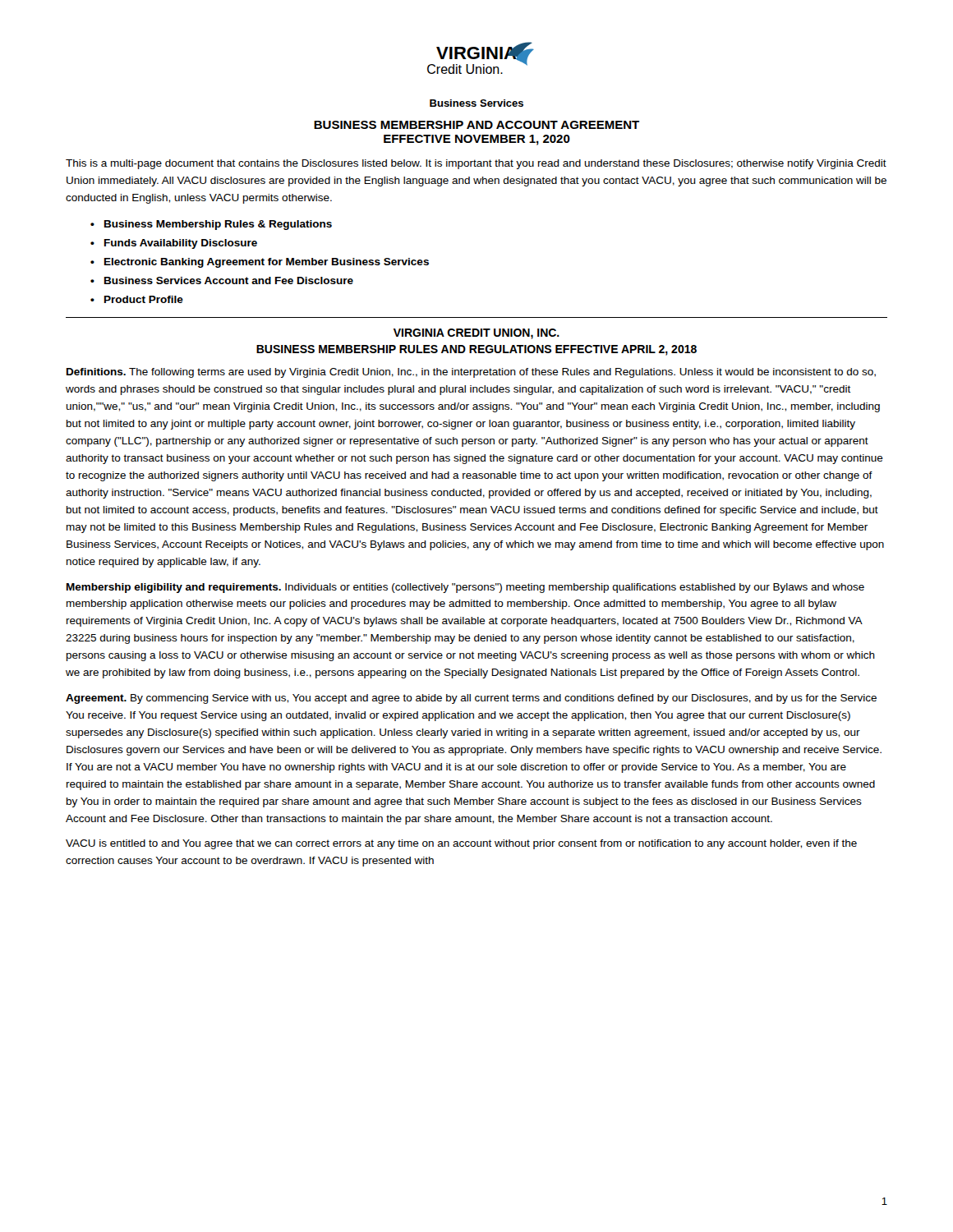
Task: Find the block on this page that starts "This is a multi-page document that contains"
Action: click(476, 180)
